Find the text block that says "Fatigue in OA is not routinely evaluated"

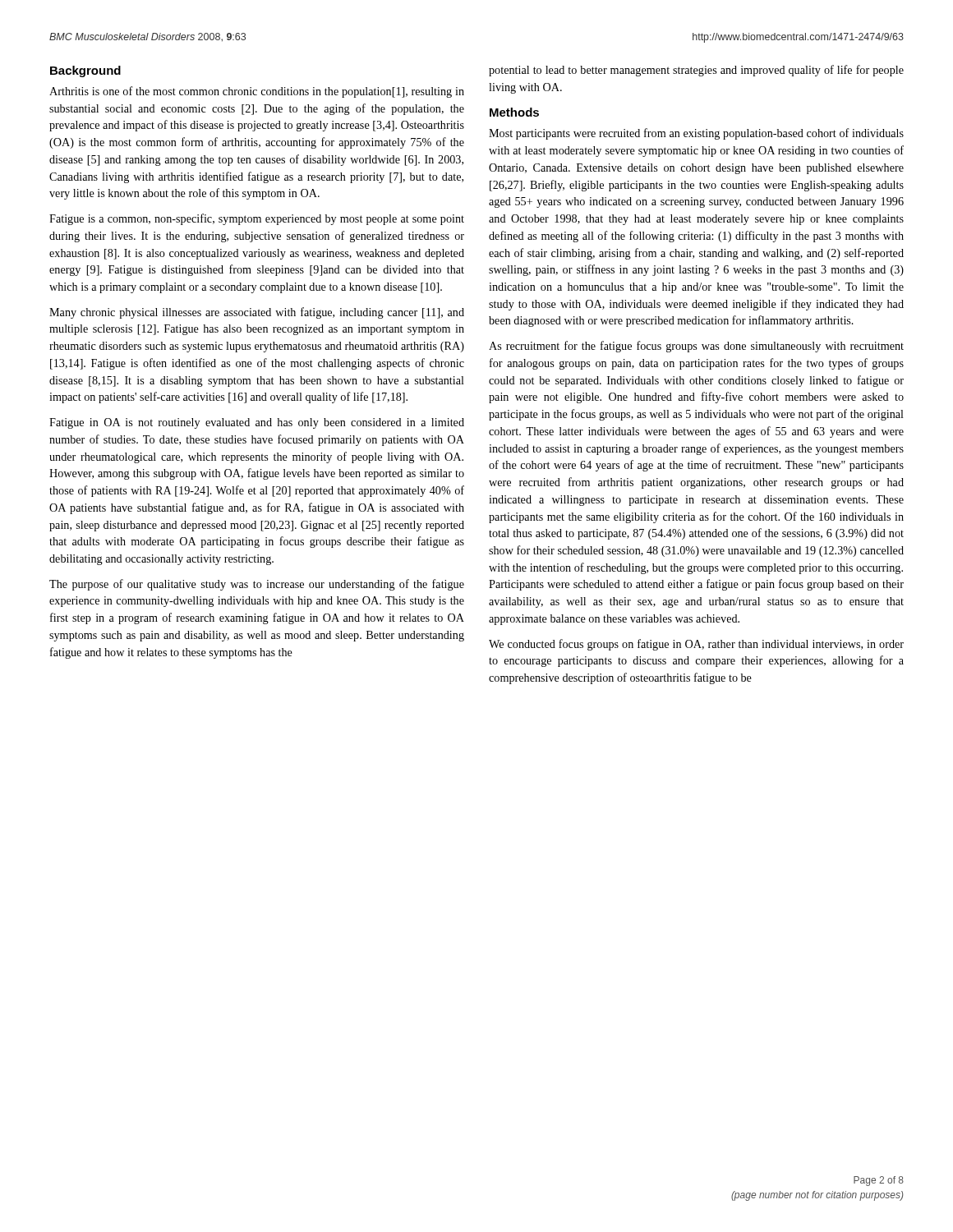257,491
